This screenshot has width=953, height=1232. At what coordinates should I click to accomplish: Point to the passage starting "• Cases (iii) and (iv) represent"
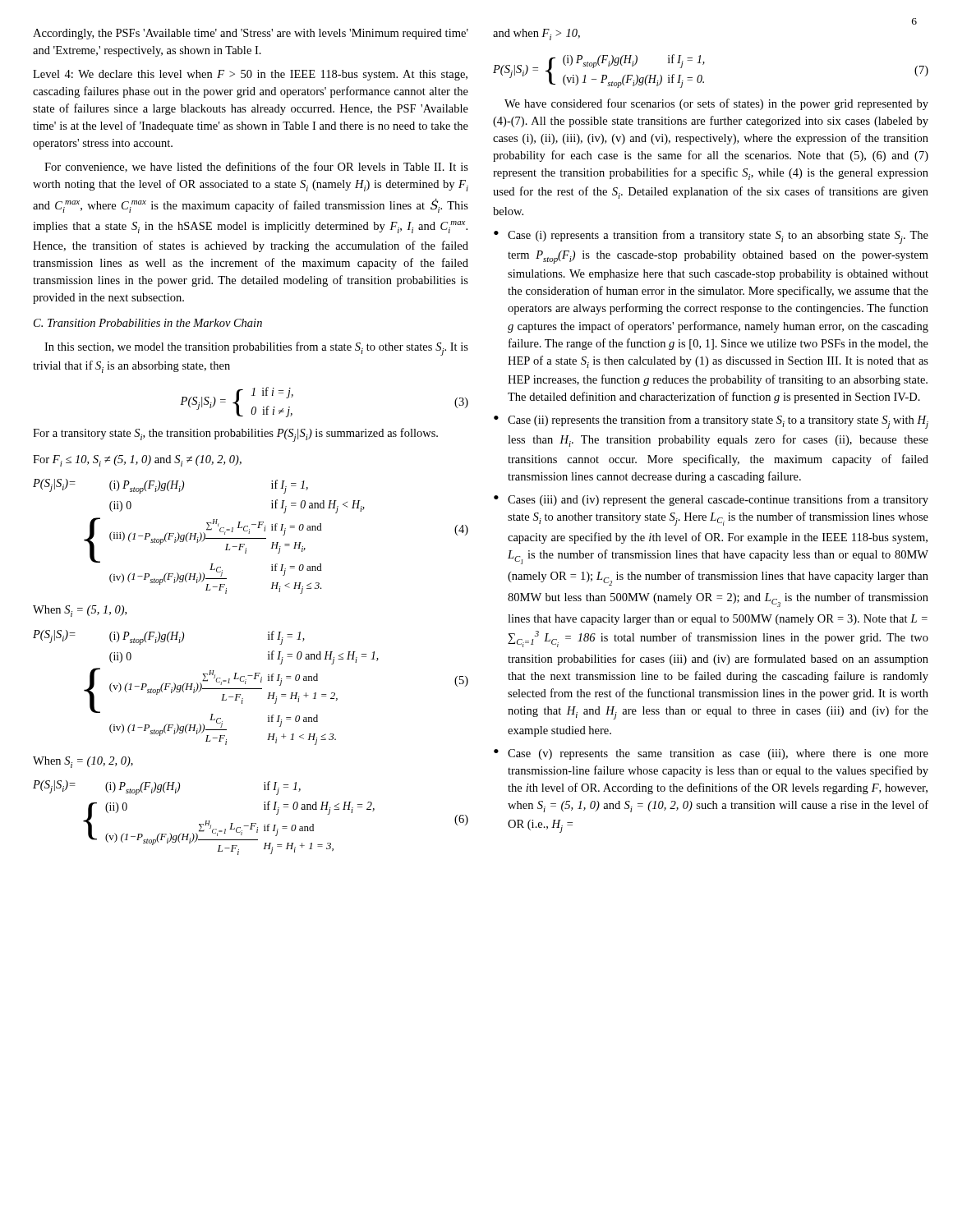[x=711, y=615]
